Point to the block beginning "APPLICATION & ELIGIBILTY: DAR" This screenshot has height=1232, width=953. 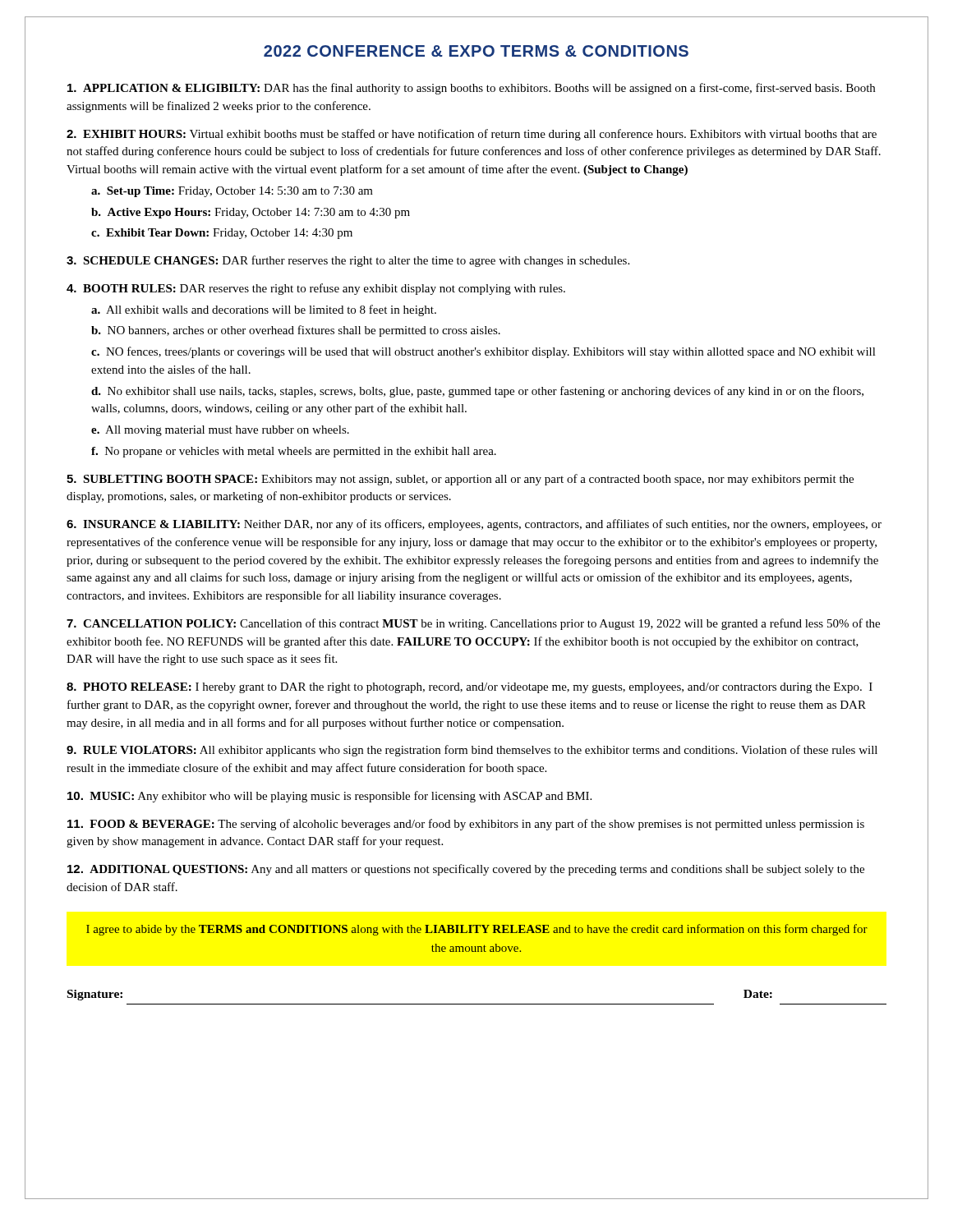[x=471, y=96]
